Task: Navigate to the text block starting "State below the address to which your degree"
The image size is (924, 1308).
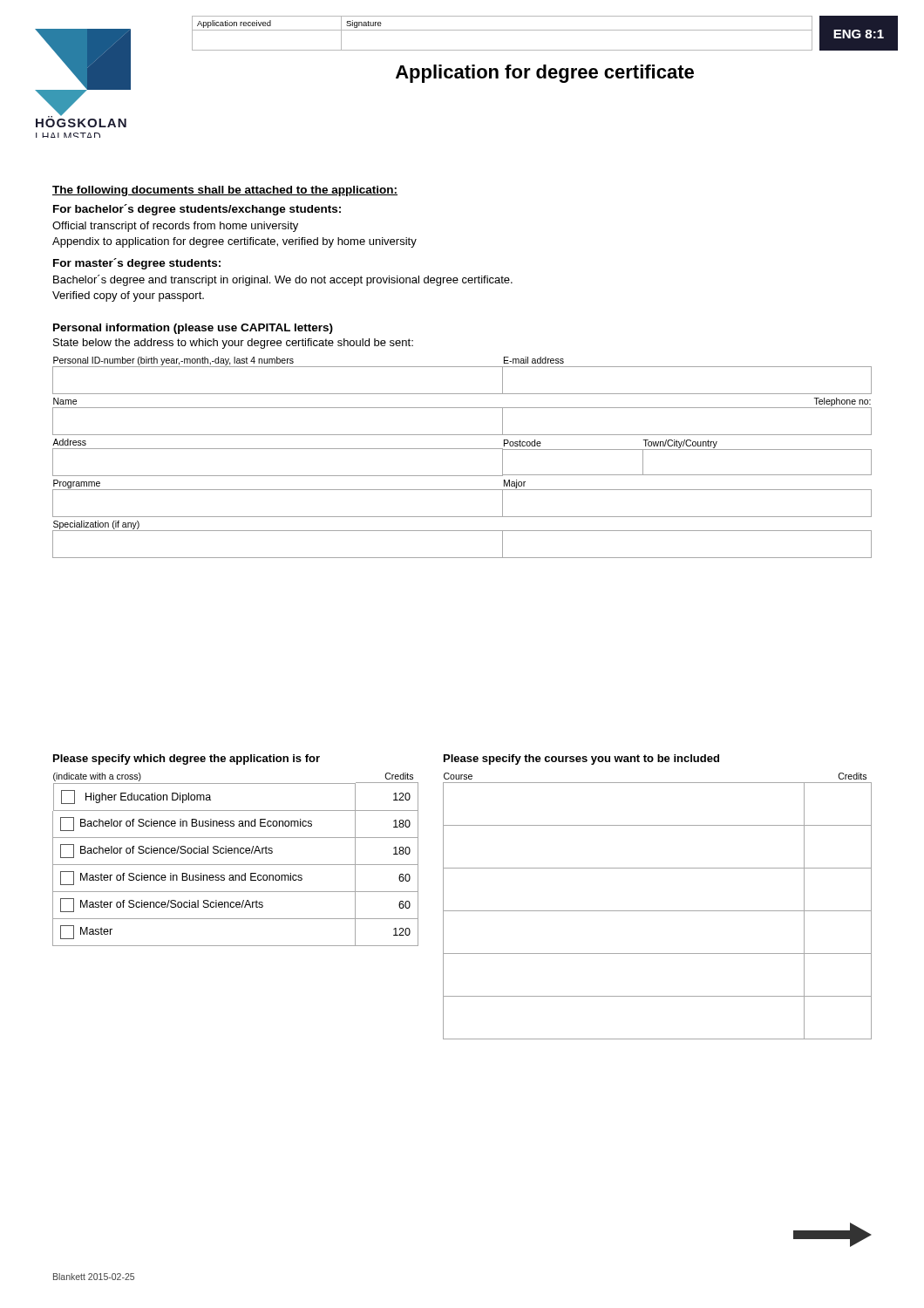Action: [233, 342]
